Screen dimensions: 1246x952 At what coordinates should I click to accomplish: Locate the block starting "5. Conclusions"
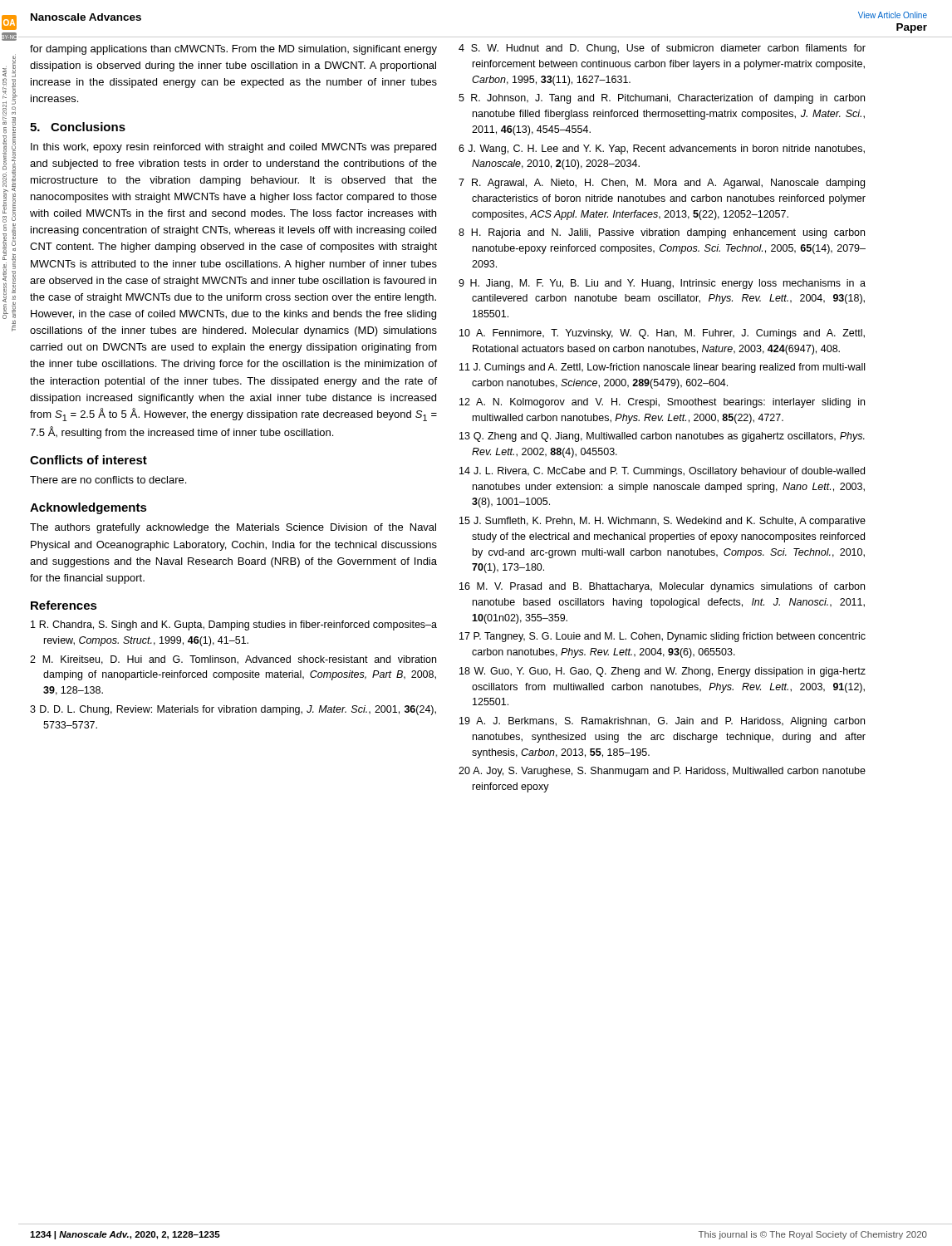pyautogui.click(x=78, y=126)
